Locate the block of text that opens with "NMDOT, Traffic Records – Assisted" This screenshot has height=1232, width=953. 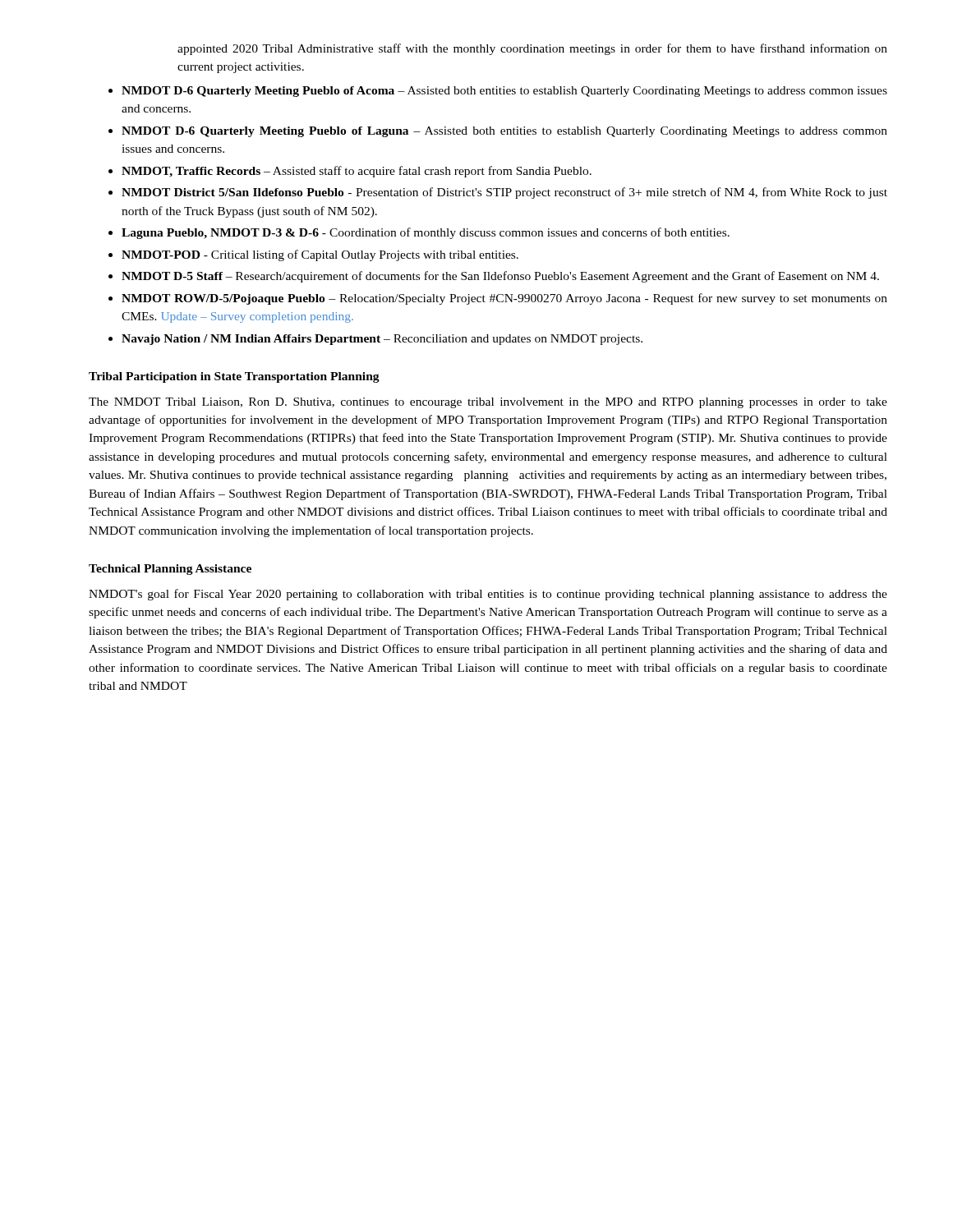357,170
